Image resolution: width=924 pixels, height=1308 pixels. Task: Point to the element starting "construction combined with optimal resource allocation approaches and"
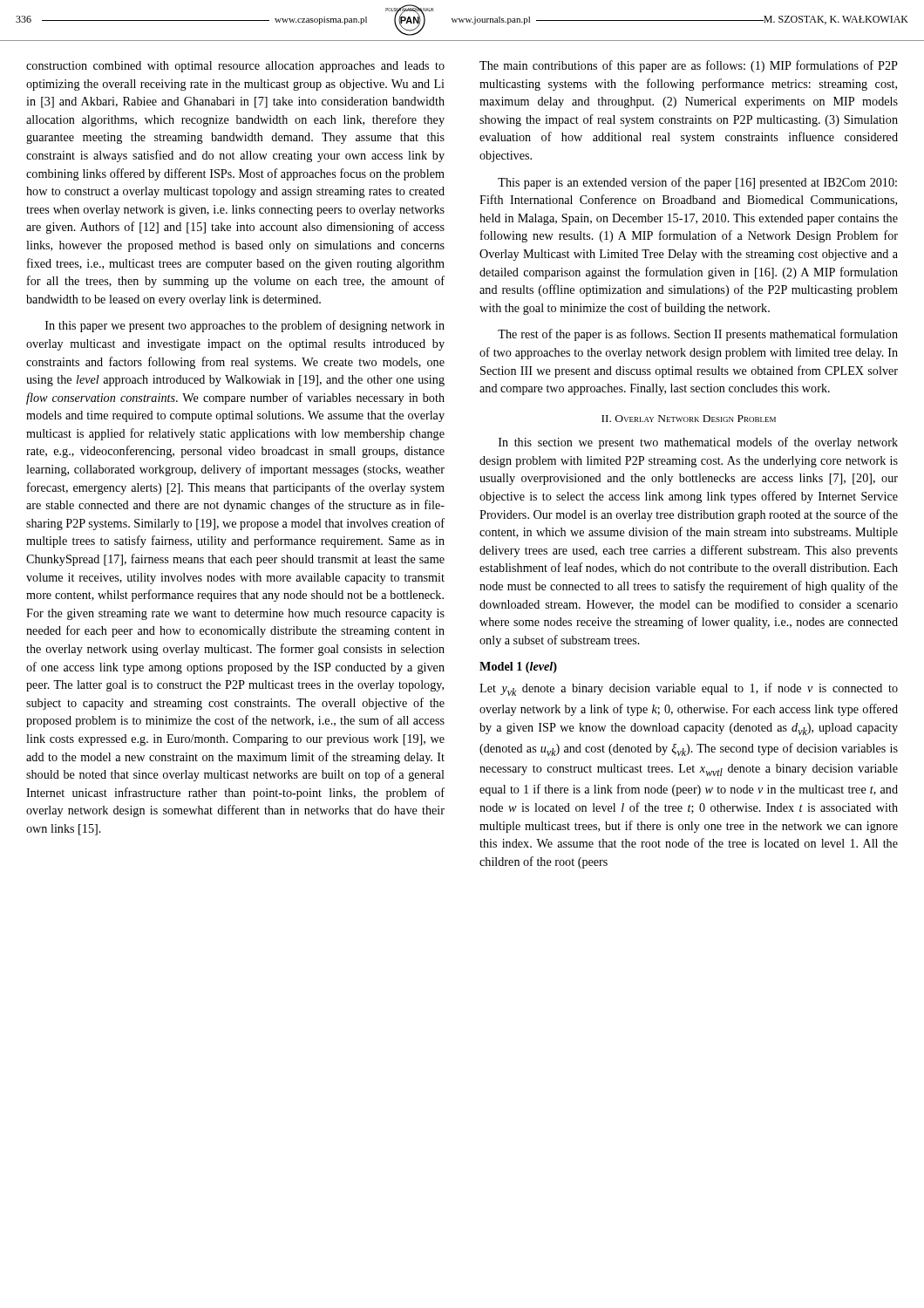[x=235, y=182]
